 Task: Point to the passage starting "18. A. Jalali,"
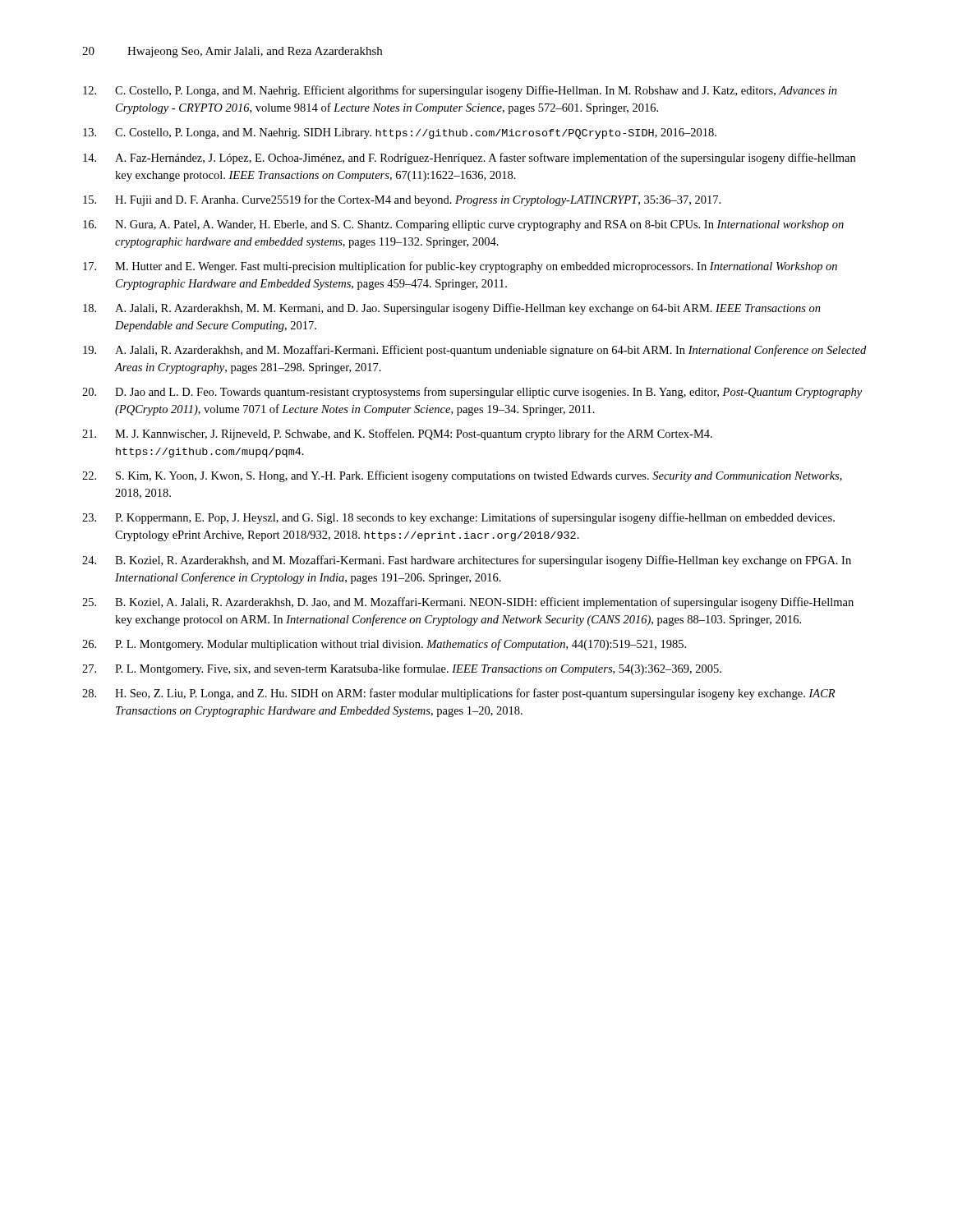(x=476, y=317)
